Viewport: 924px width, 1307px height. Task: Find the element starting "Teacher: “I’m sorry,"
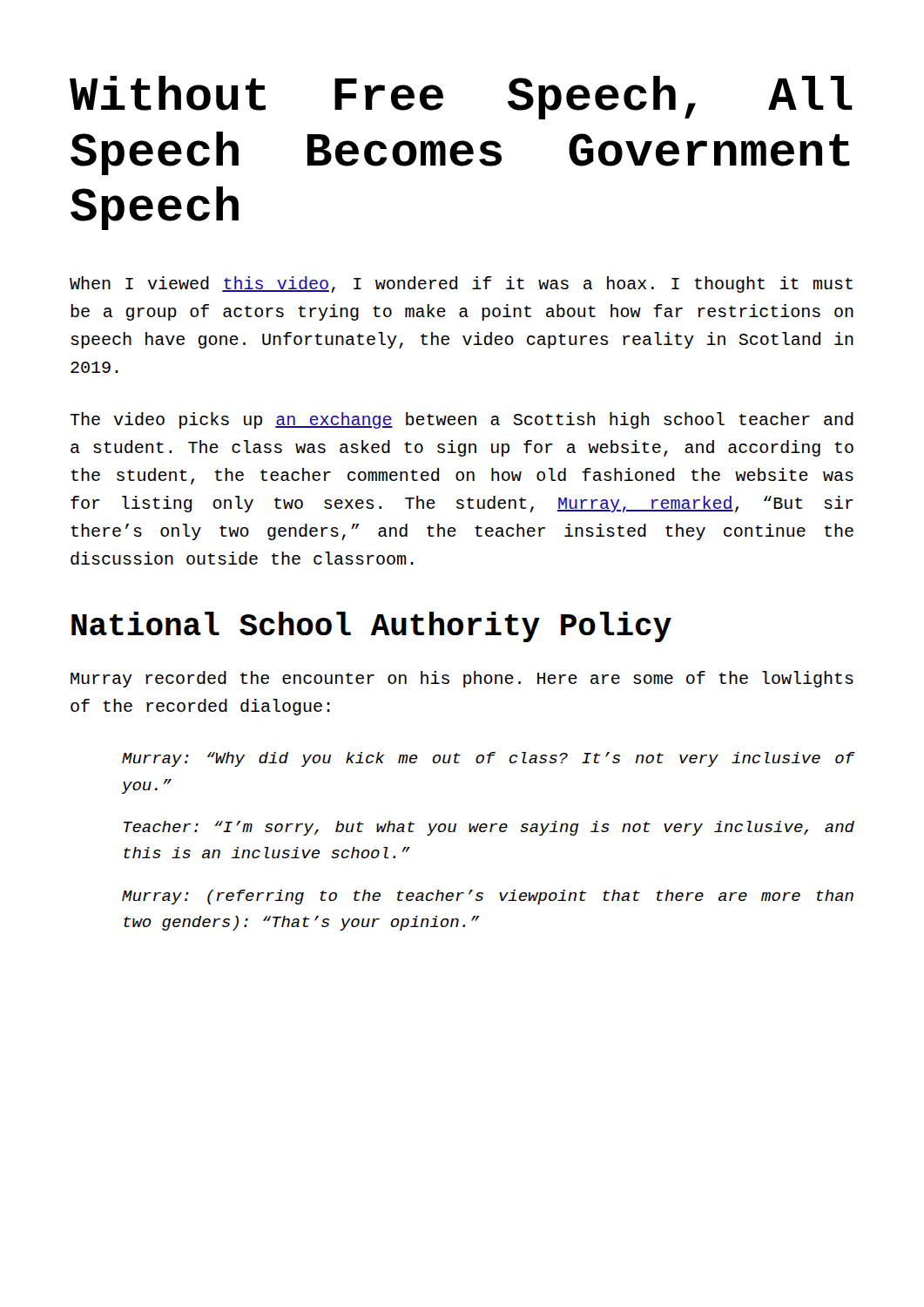coord(488,841)
